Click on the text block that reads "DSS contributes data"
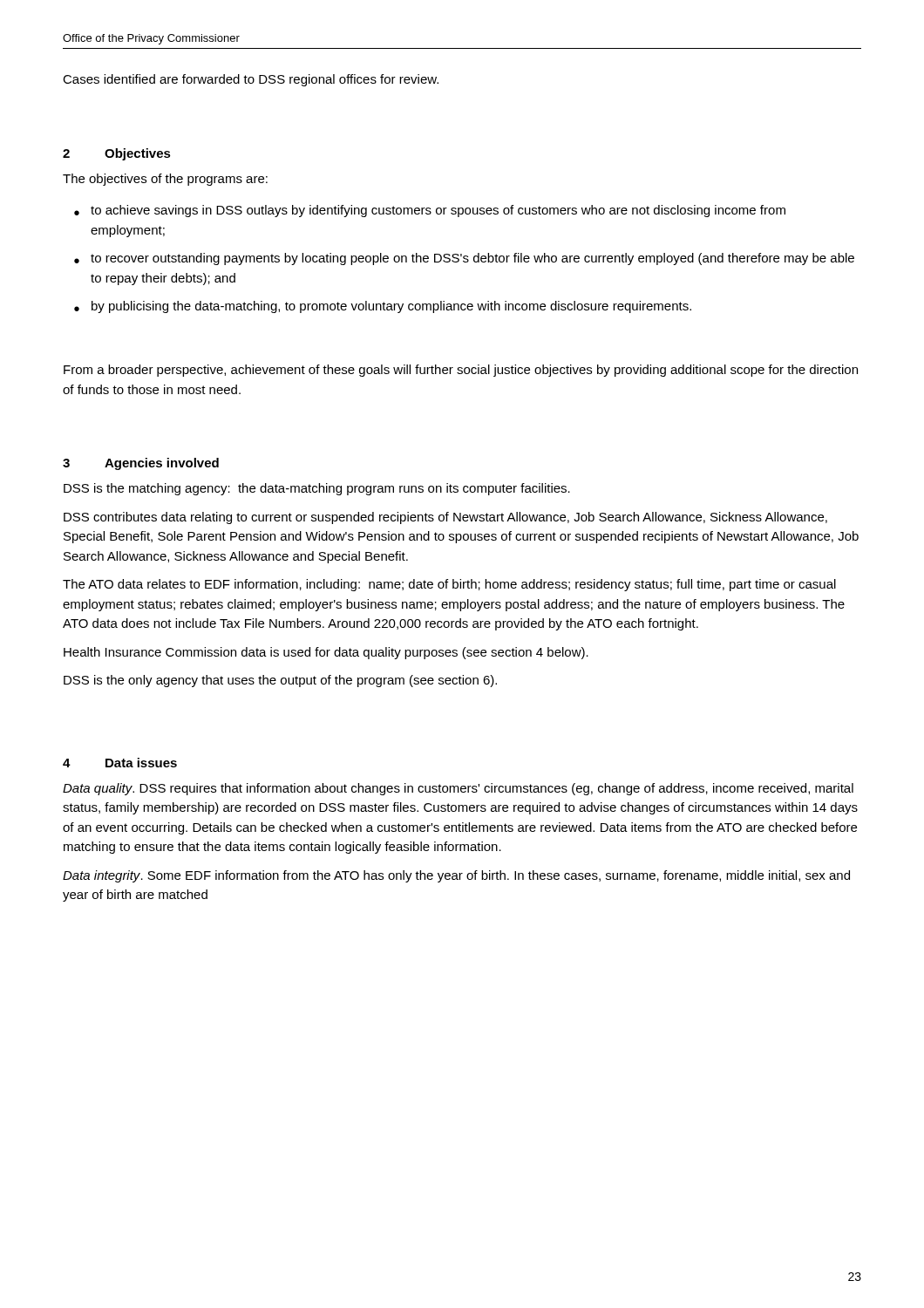Screen dimensions: 1308x924 [x=461, y=536]
